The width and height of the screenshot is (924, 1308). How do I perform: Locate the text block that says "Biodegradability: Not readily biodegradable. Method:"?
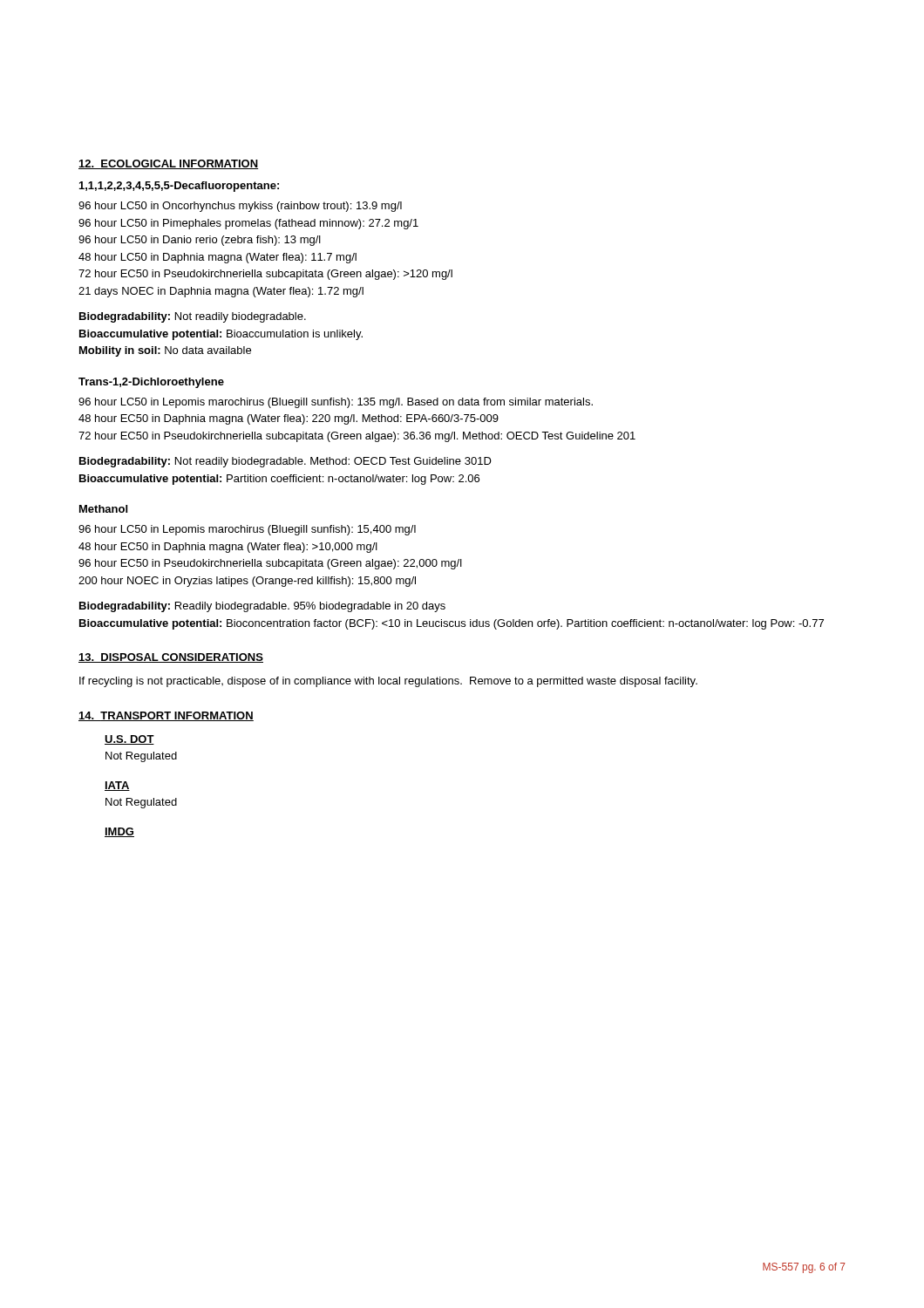coord(285,469)
